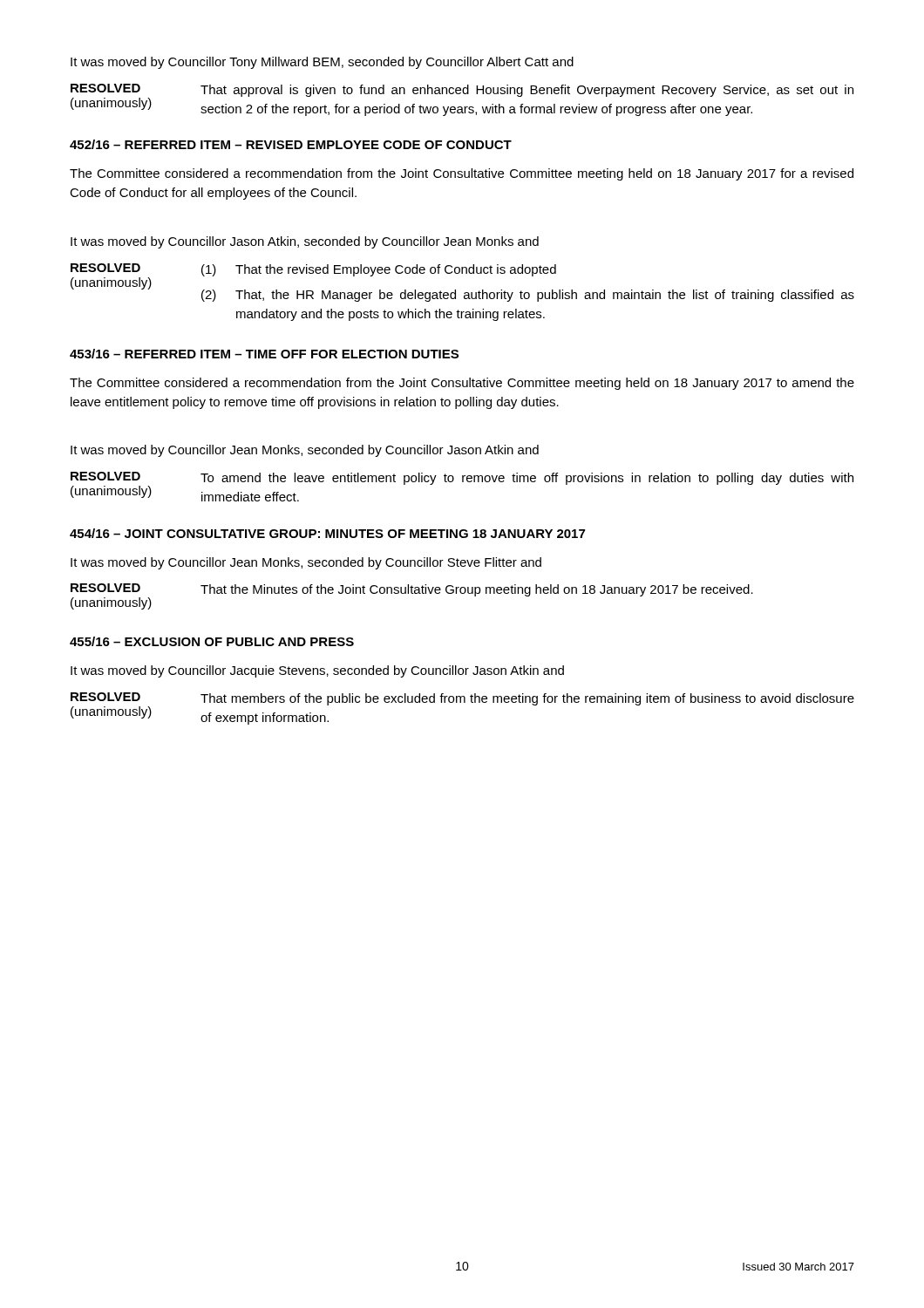Click on the passage starting "It was moved by Councillor Jacquie Stevens,"
This screenshot has height=1308, width=924.
pos(317,670)
